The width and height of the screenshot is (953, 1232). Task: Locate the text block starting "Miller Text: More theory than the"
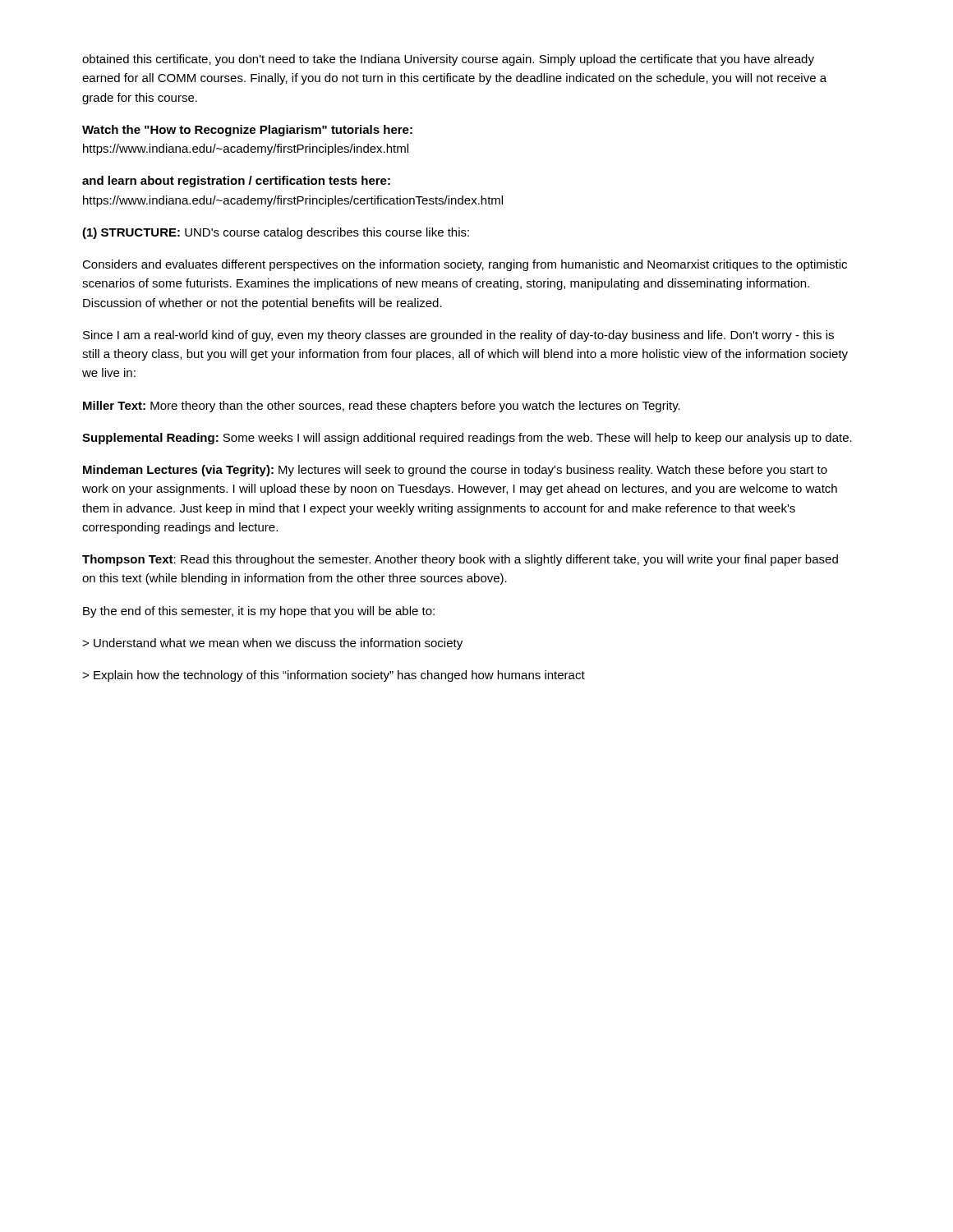pos(381,405)
